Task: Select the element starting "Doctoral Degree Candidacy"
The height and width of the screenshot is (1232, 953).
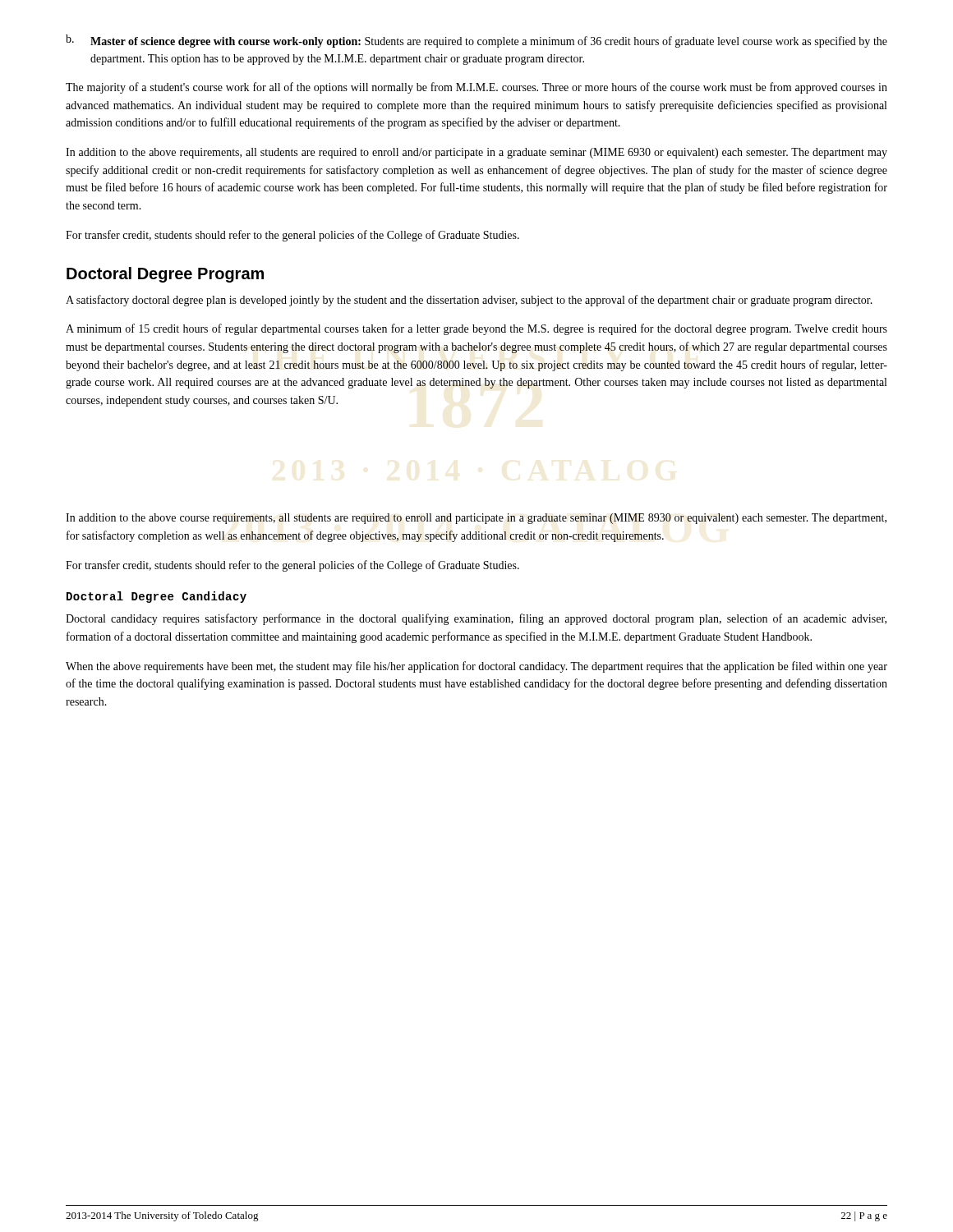Action: point(156,597)
